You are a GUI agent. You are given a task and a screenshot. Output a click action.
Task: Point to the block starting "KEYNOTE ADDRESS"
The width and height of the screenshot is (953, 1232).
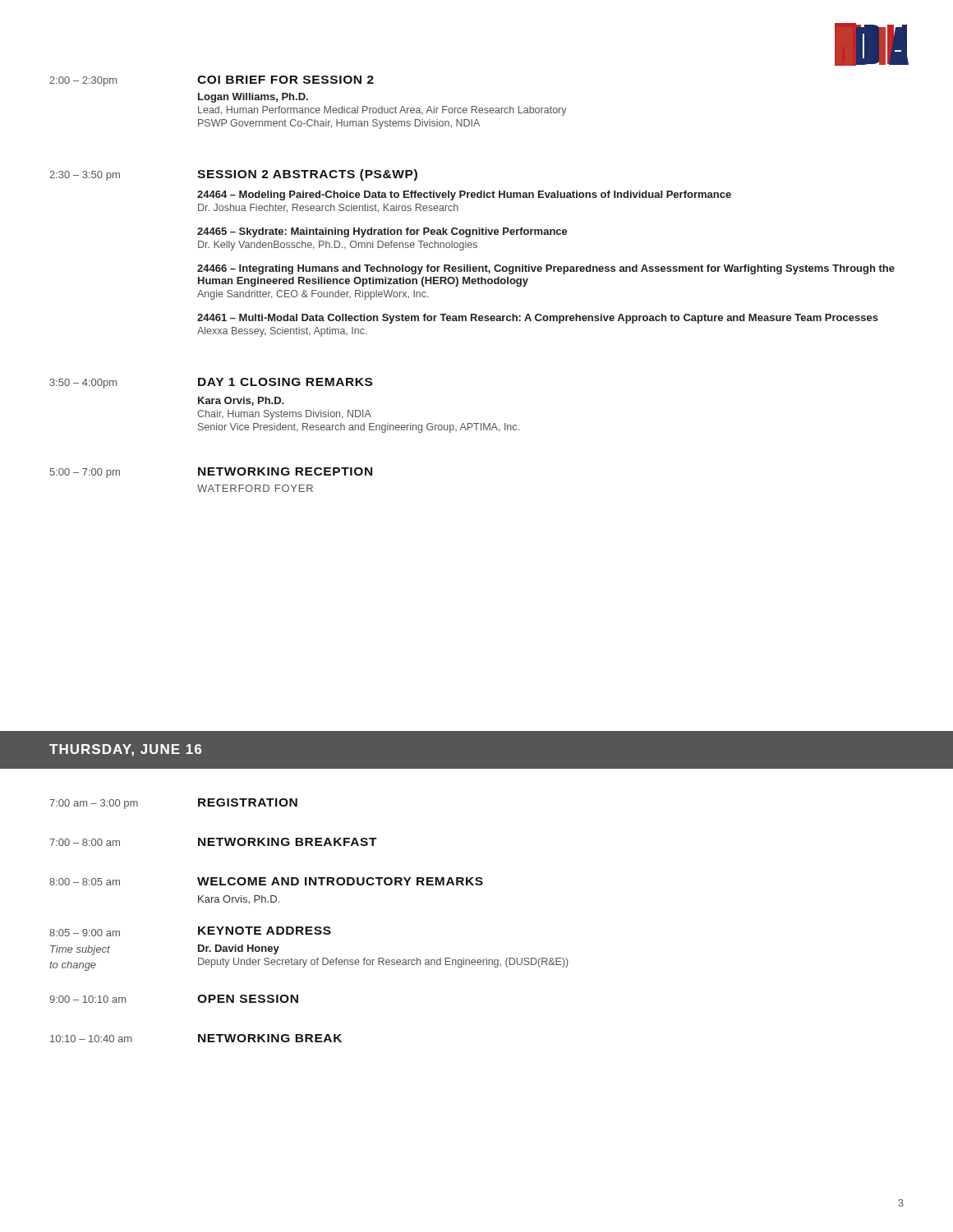tap(264, 930)
